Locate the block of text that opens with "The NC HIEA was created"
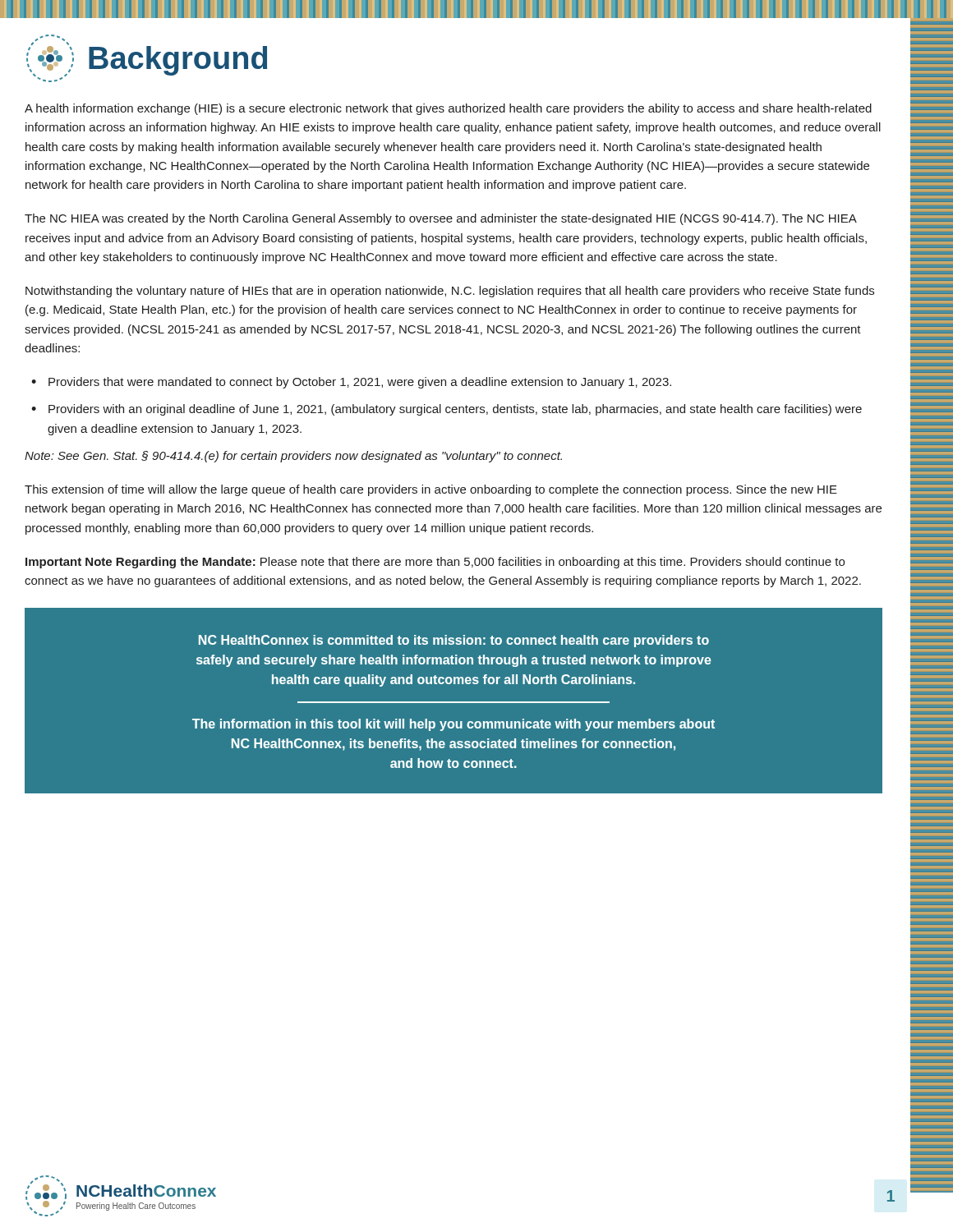The width and height of the screenshot is (953, 1232). 446,237
